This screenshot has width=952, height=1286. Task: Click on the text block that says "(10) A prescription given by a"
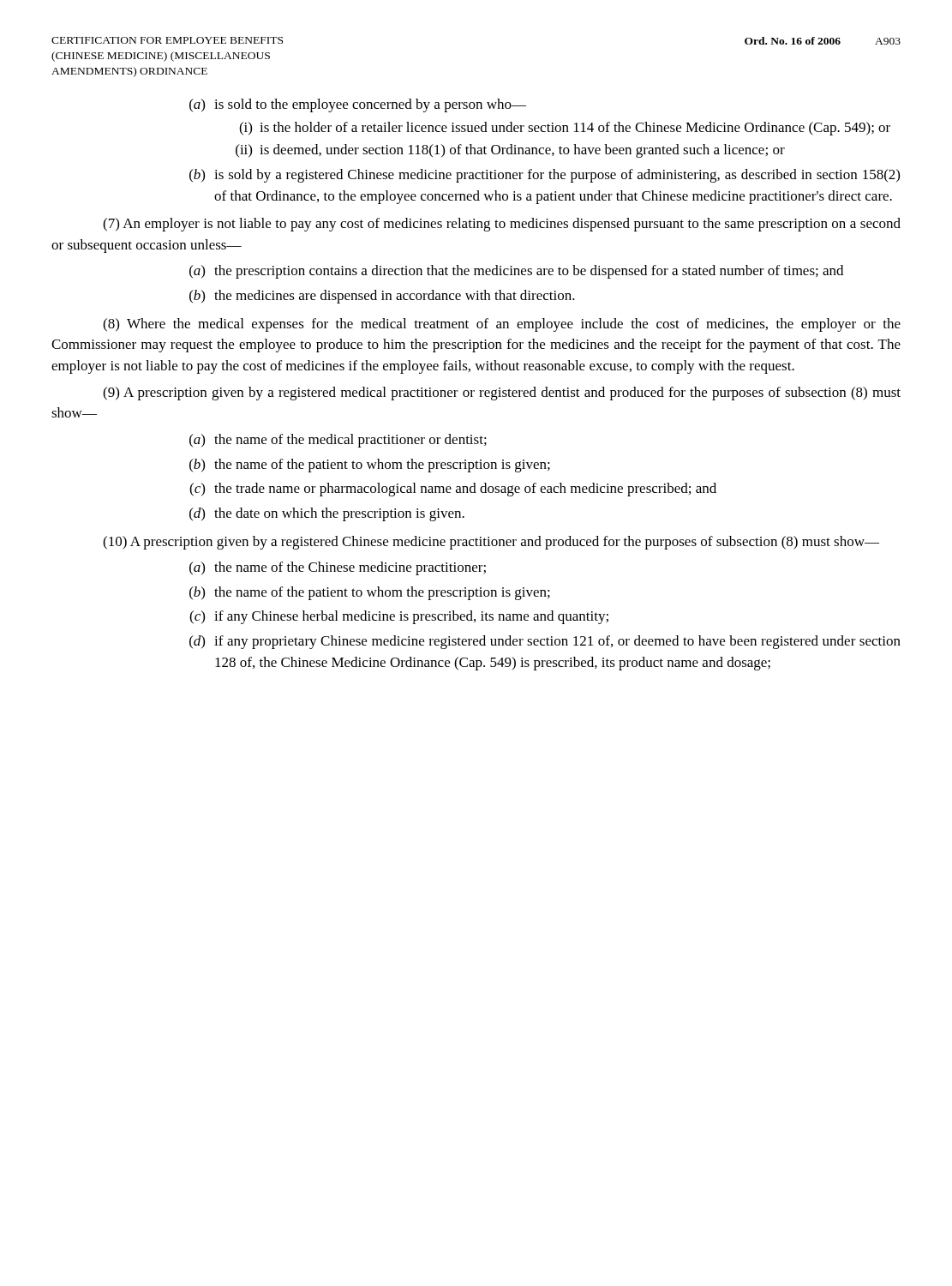[x=476, y=542]
